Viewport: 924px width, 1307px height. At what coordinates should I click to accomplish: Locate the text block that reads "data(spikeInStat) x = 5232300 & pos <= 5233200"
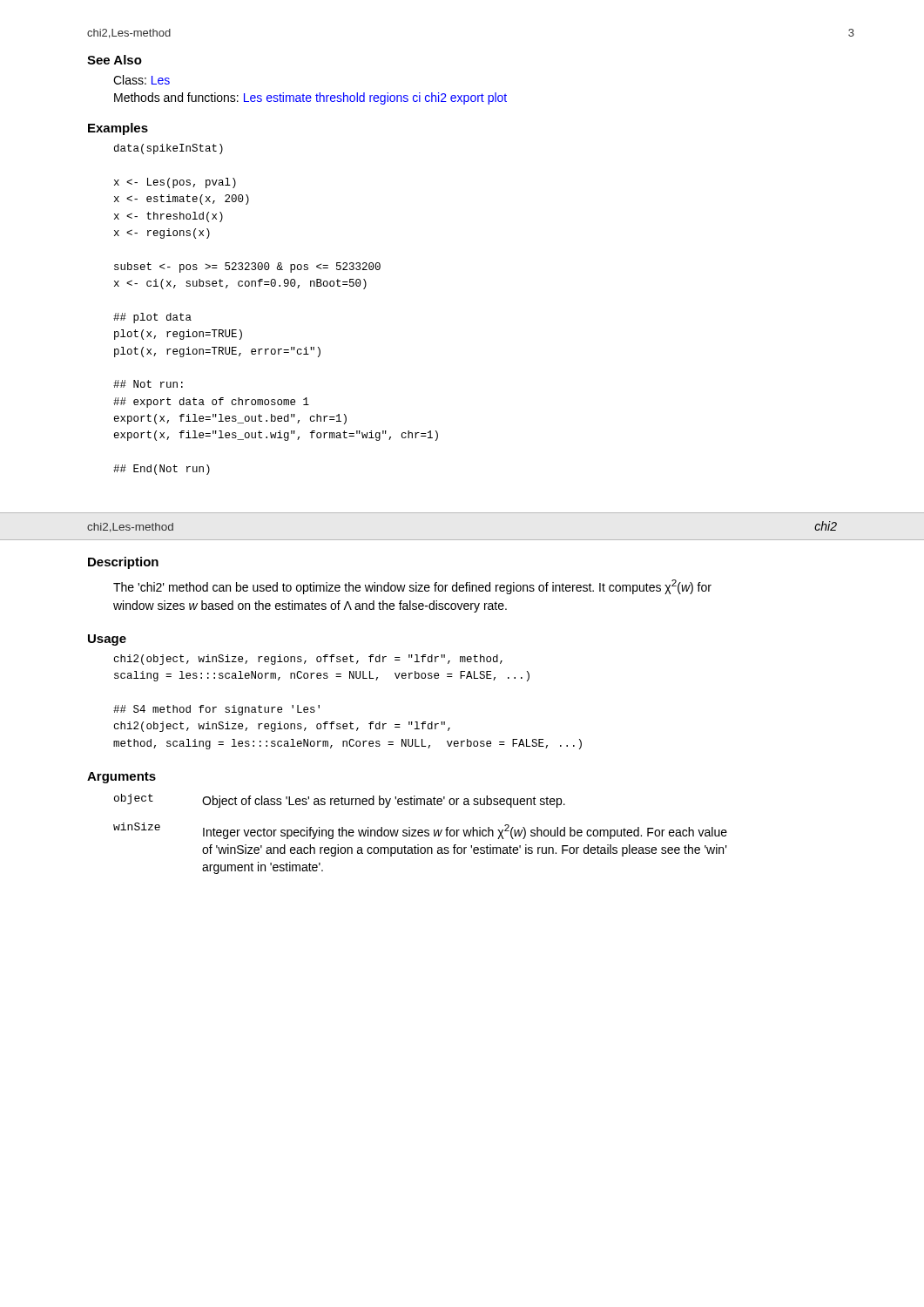point(169,149)
